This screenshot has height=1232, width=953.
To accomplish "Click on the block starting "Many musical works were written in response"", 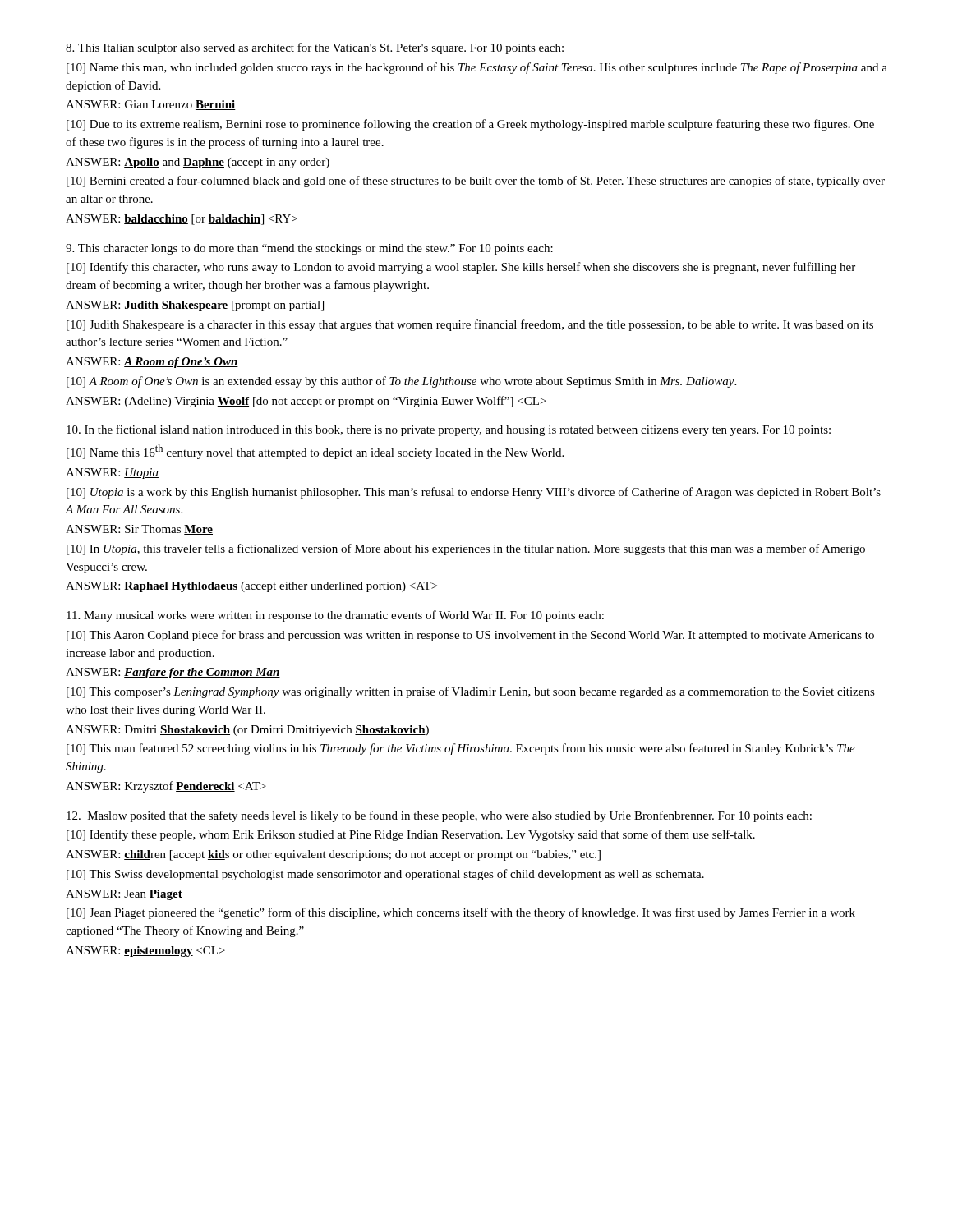I will pos(476,701).
